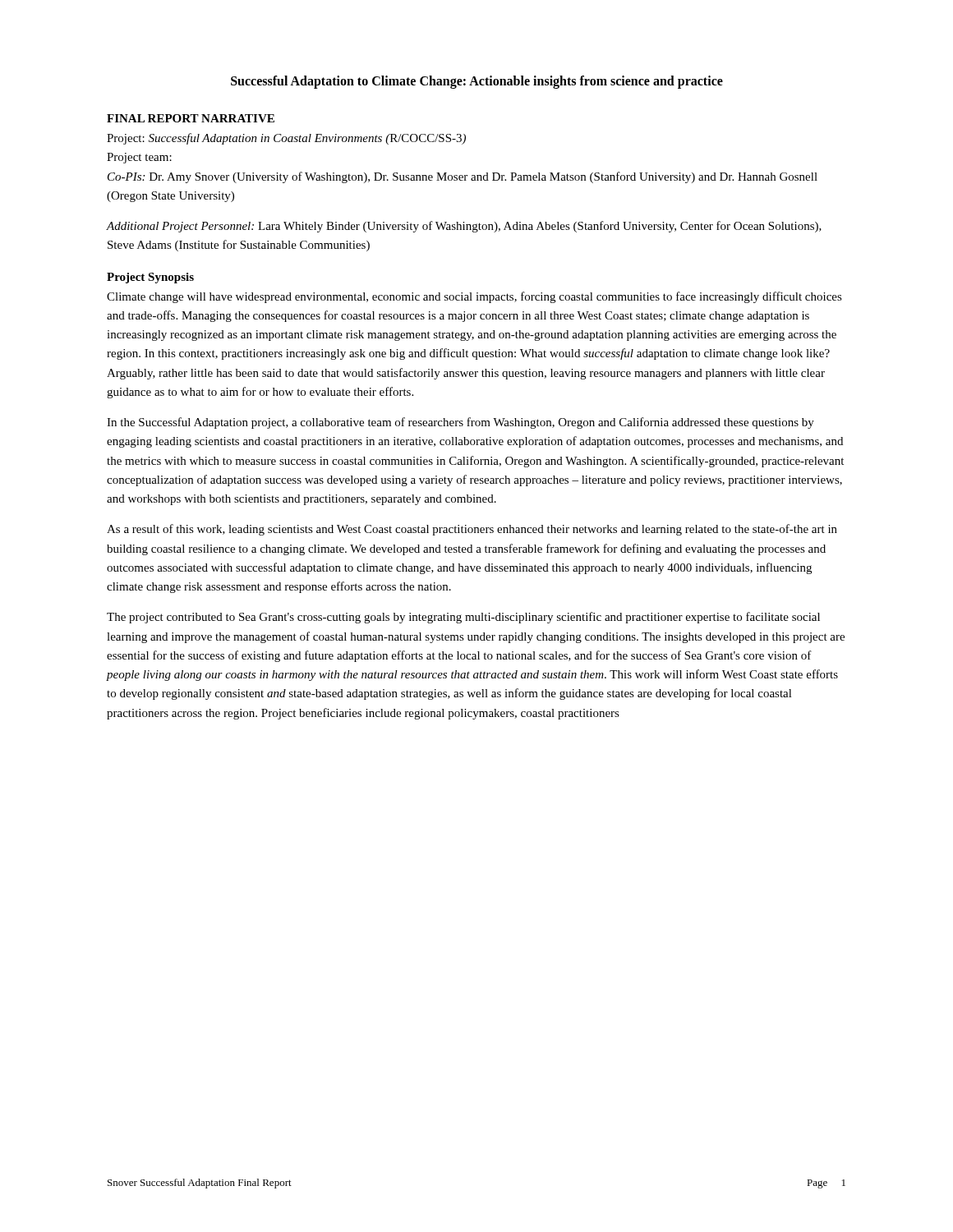This screenshot has height=1232, width=953.
Task: Point to the element starting "As a result of this work,"
Action: pyautogui.click(x=472, y=558)
